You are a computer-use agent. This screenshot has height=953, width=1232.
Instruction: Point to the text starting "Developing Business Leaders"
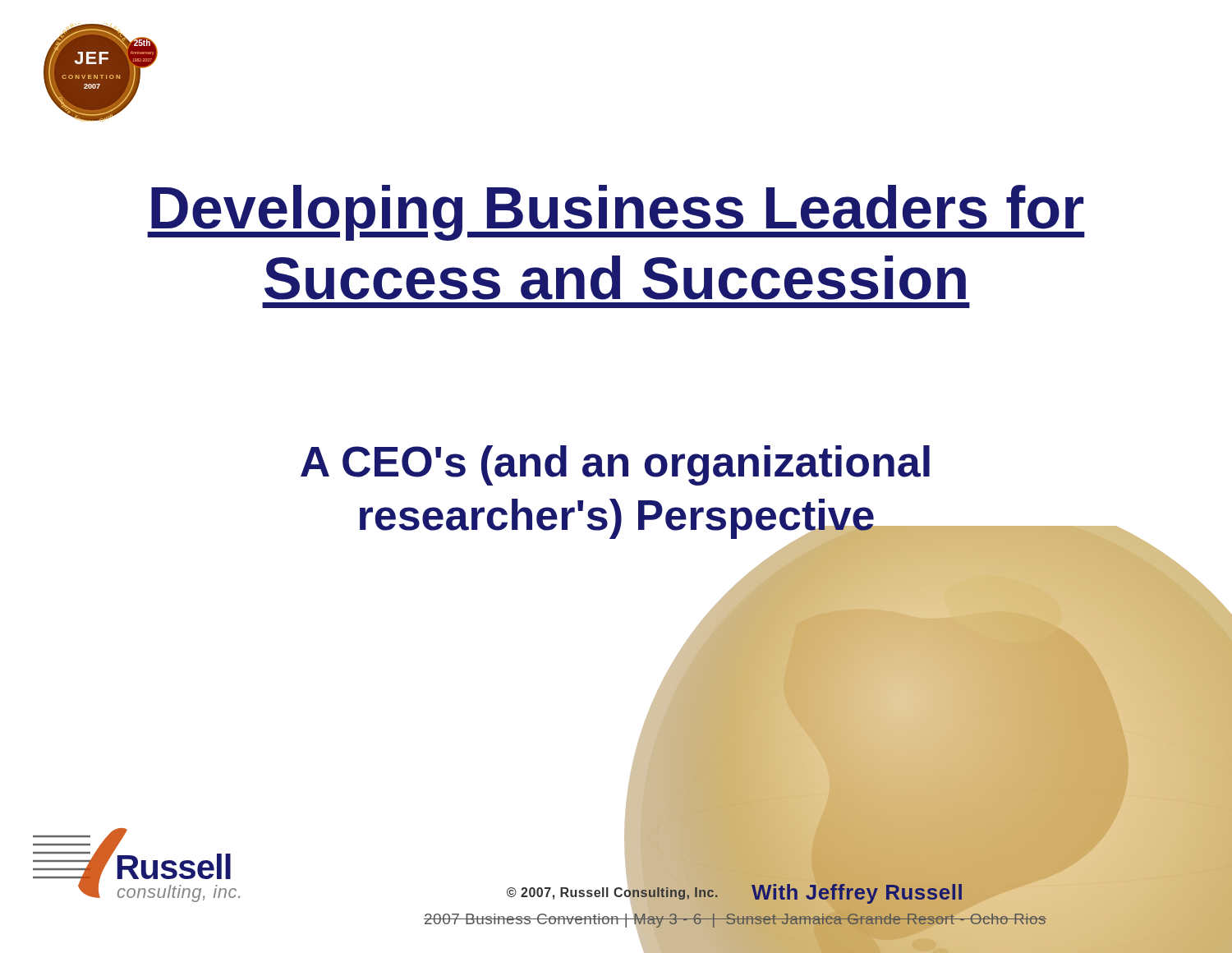[616, 243]
